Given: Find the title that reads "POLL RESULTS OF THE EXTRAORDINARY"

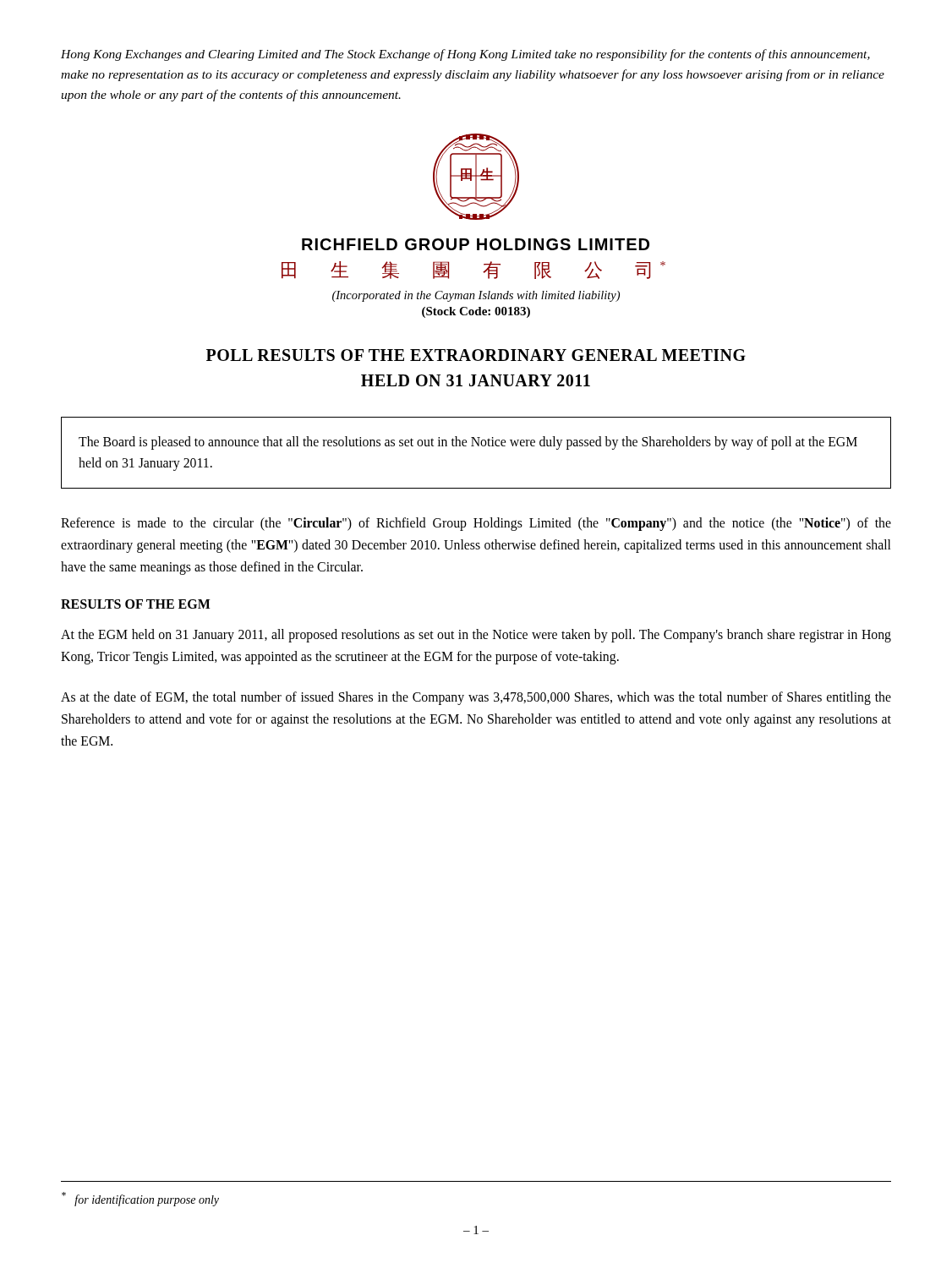Looking at the screenshot, I should pyautogui.click(x=476, y=368).
